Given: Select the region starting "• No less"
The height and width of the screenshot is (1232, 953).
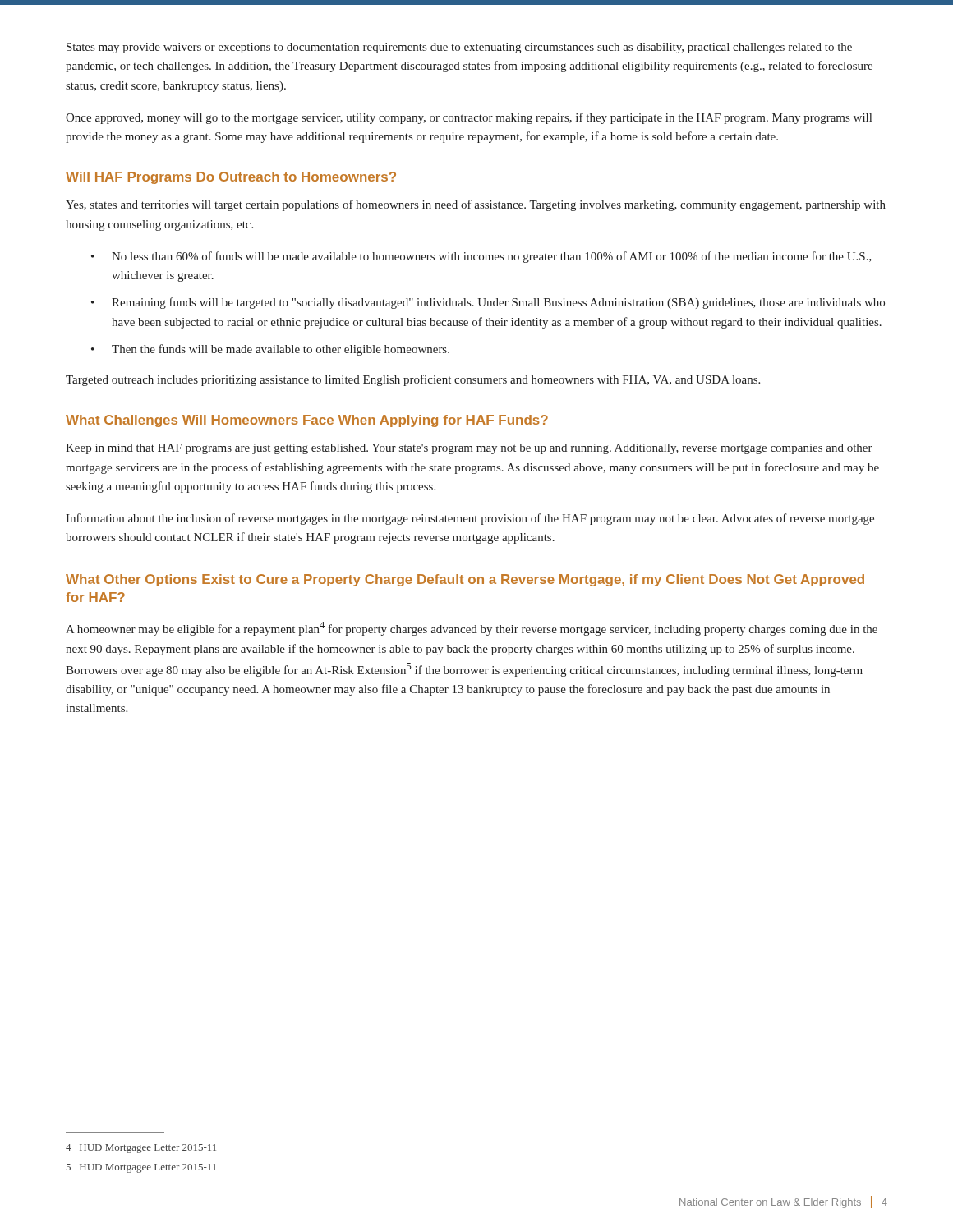Looking at the screenshot, I should [489, 266].
